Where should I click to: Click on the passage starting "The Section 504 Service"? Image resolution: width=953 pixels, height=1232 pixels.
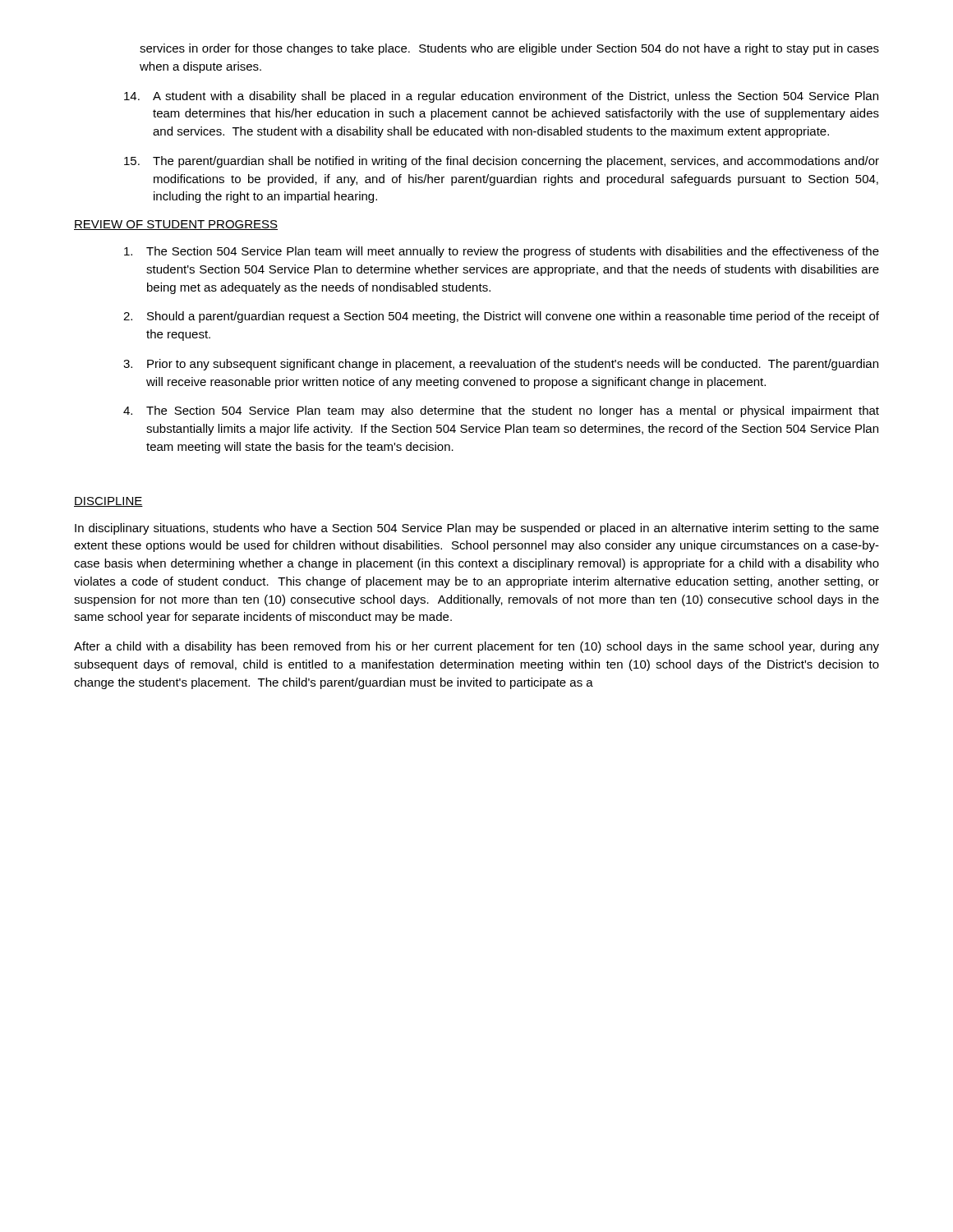(501, 269)
